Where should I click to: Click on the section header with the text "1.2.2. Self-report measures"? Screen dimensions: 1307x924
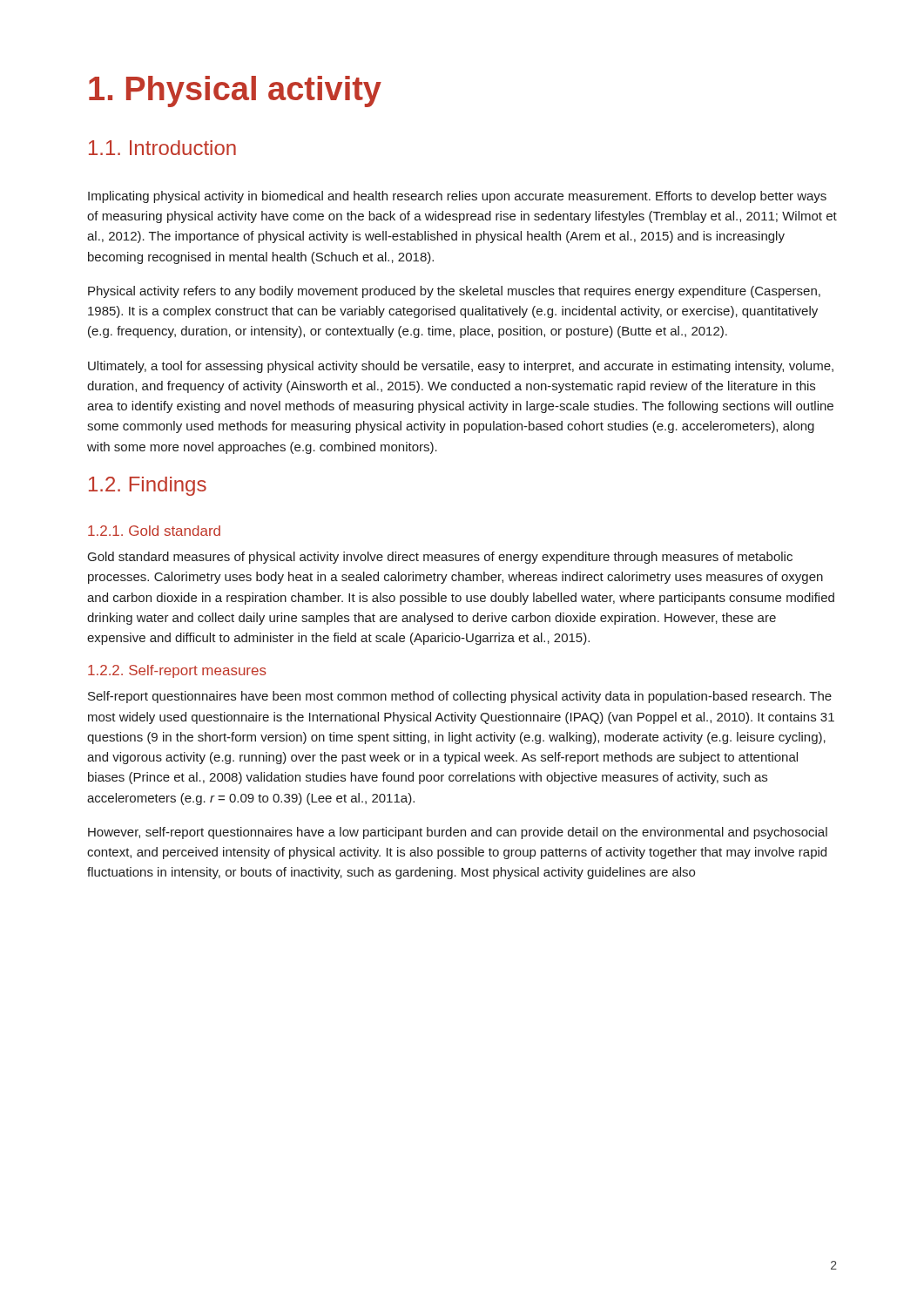click(177, 671)
